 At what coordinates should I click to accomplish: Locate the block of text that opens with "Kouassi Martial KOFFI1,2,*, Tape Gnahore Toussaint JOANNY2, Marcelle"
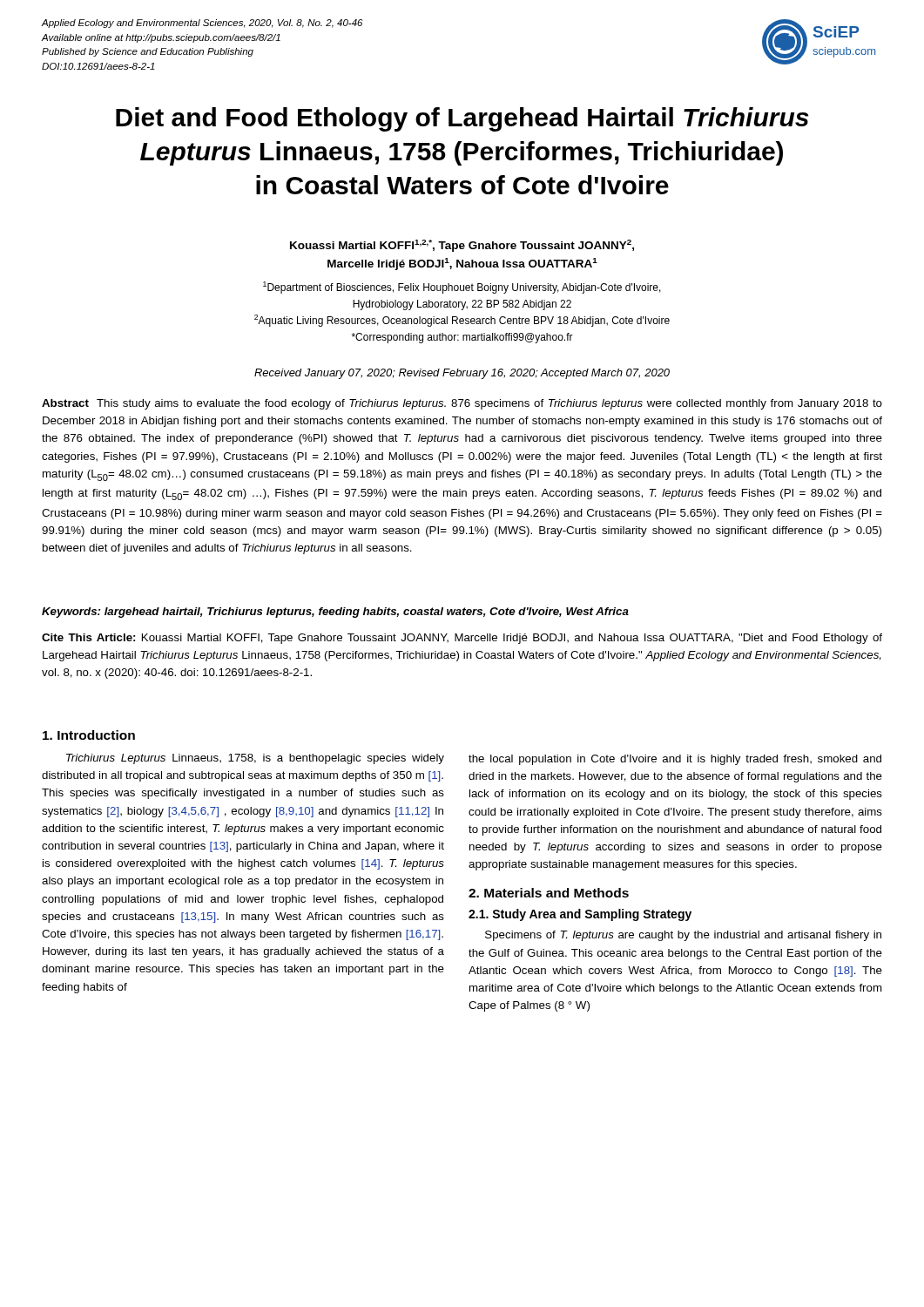tap(462, 254)
